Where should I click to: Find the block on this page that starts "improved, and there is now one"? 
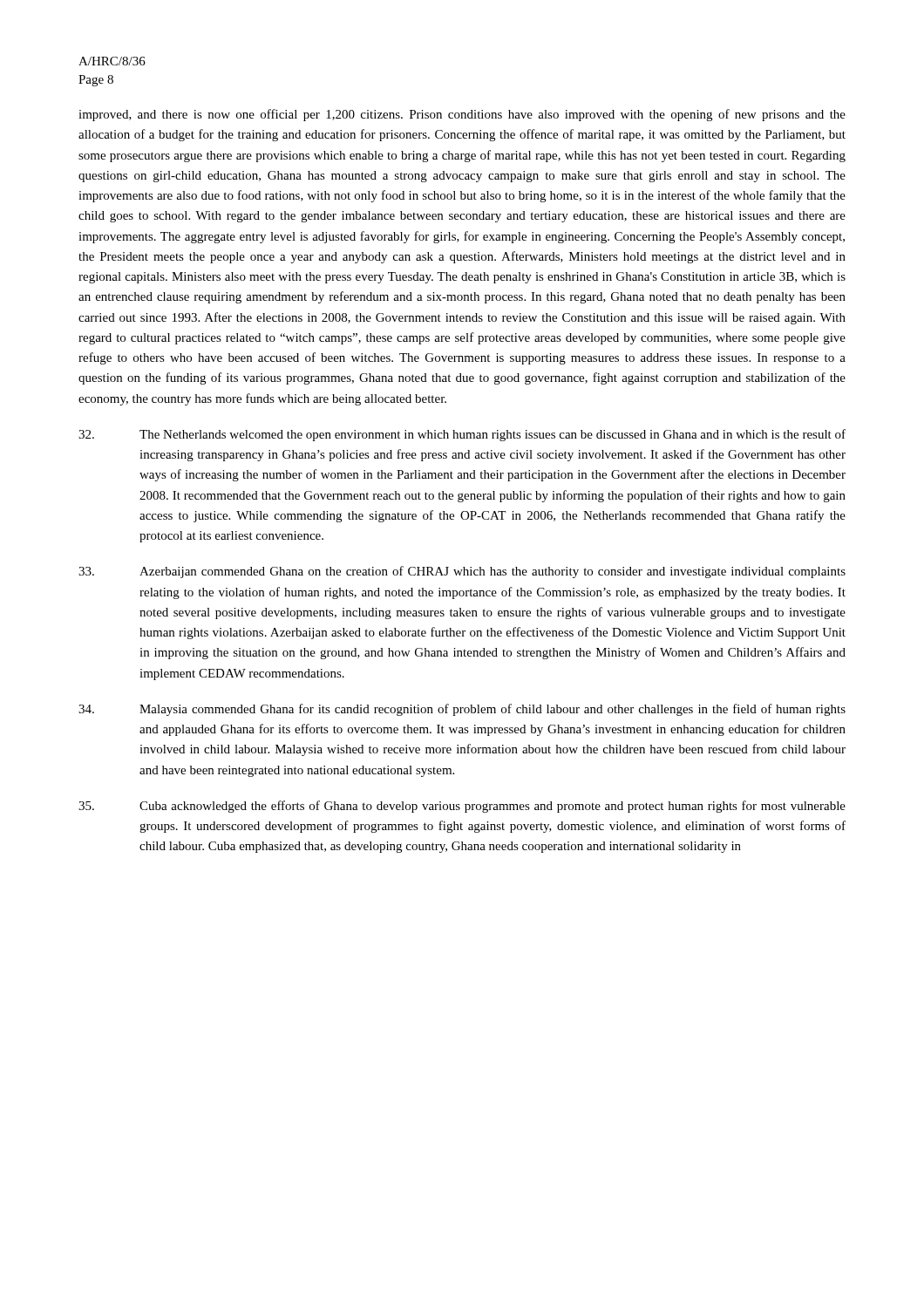tap(462, 256)
